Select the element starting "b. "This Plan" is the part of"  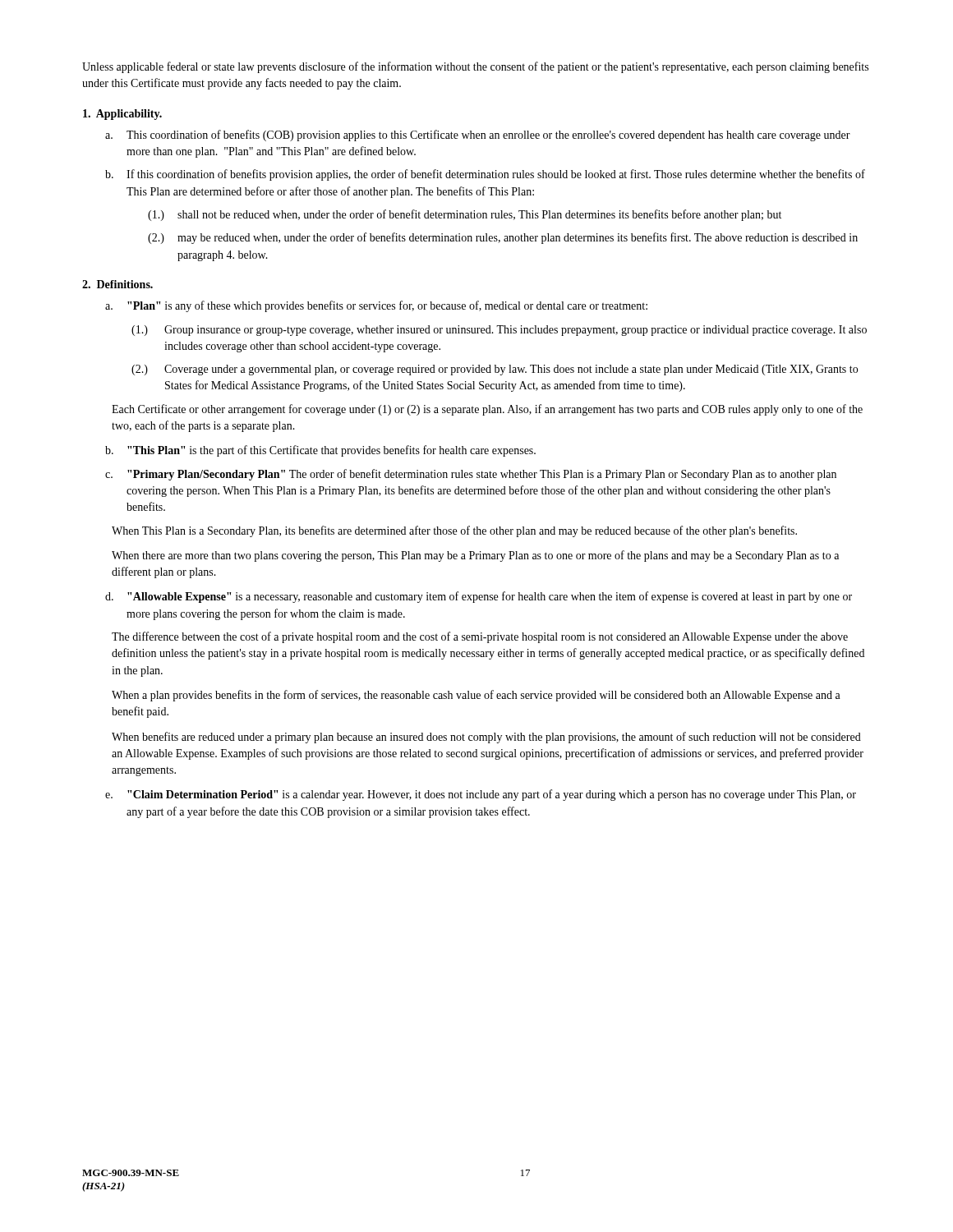click(321, 451)
